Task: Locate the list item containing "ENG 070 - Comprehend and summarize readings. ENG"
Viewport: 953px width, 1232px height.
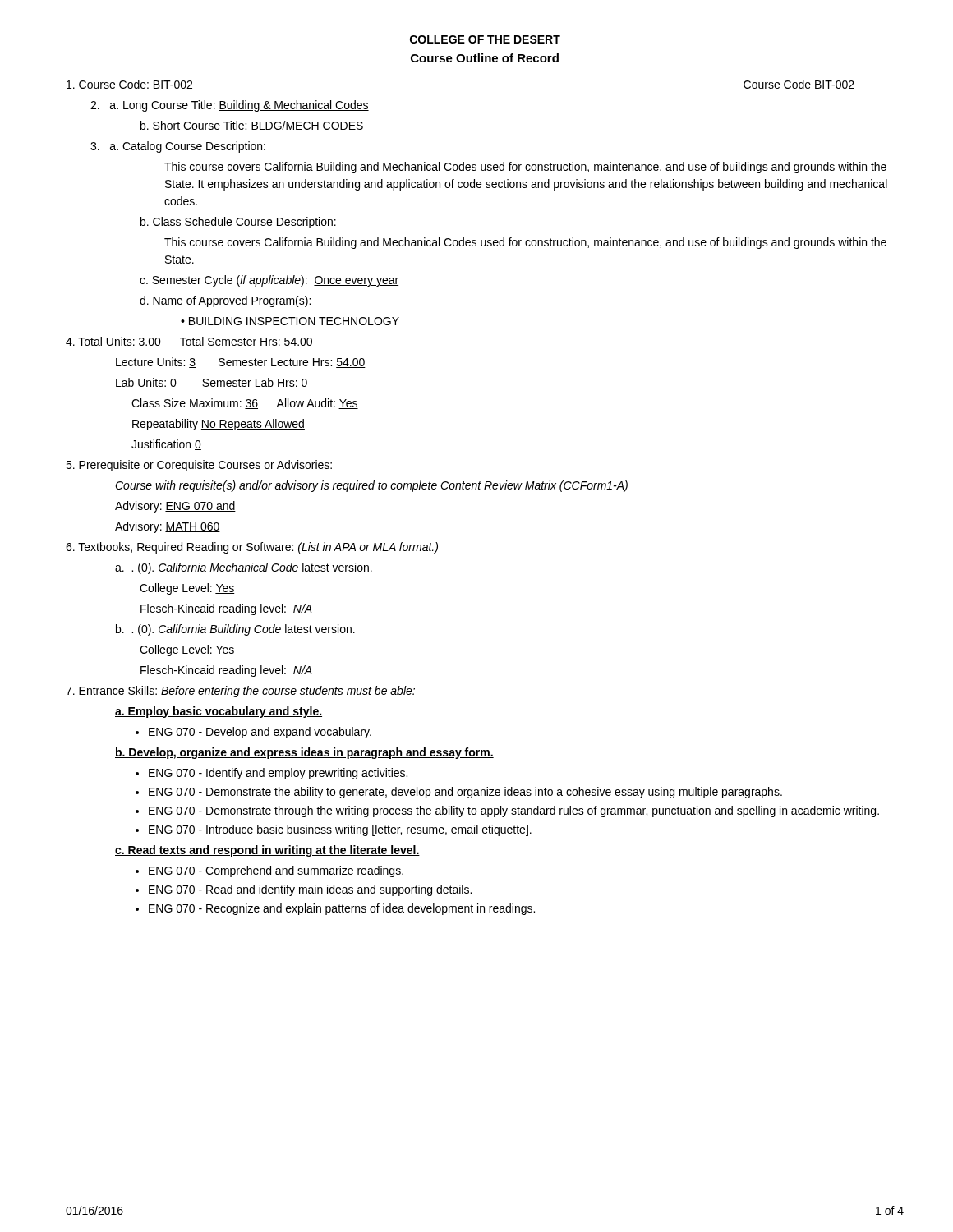Action: [269, 871]
